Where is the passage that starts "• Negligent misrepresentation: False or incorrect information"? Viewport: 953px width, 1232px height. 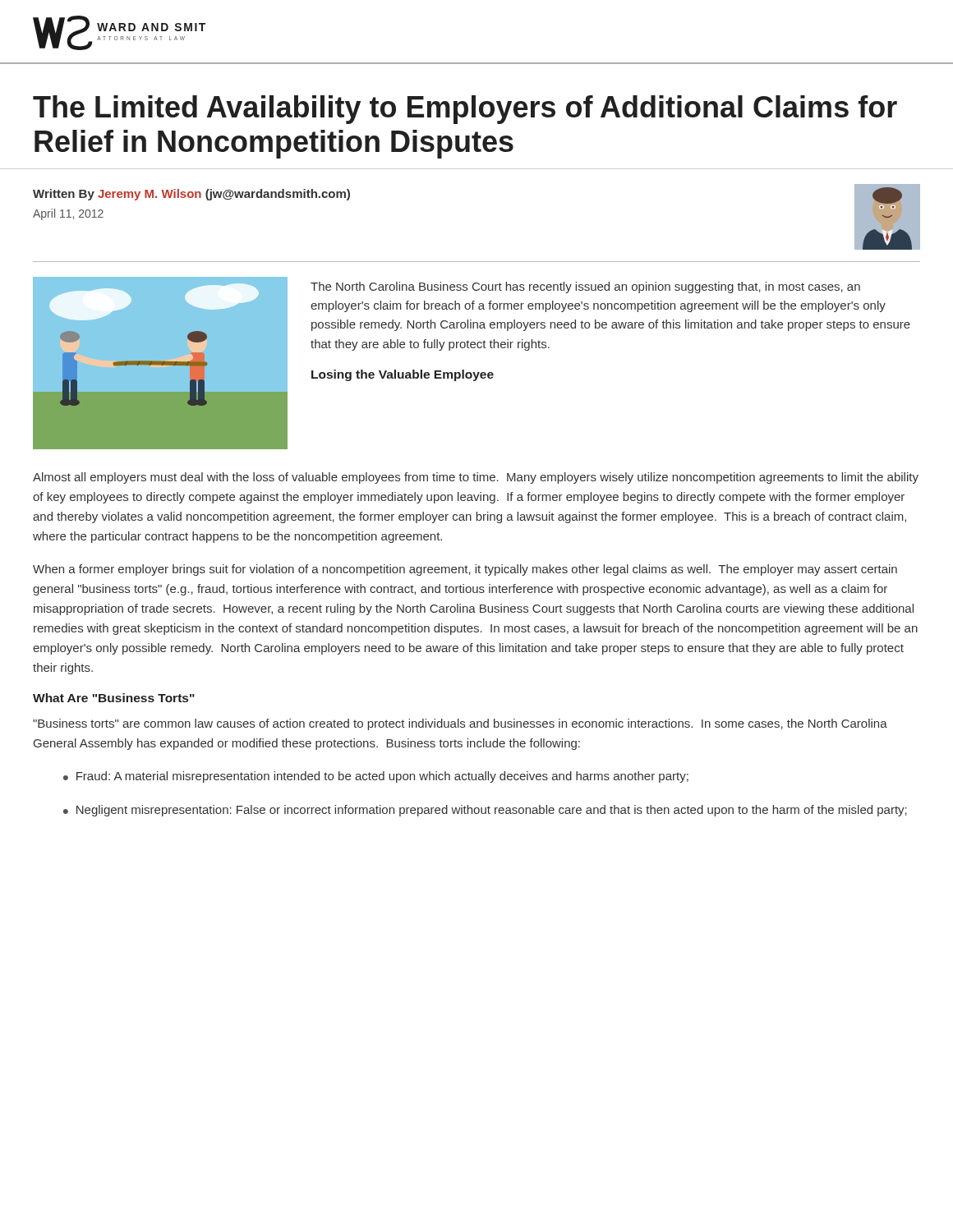485,811
